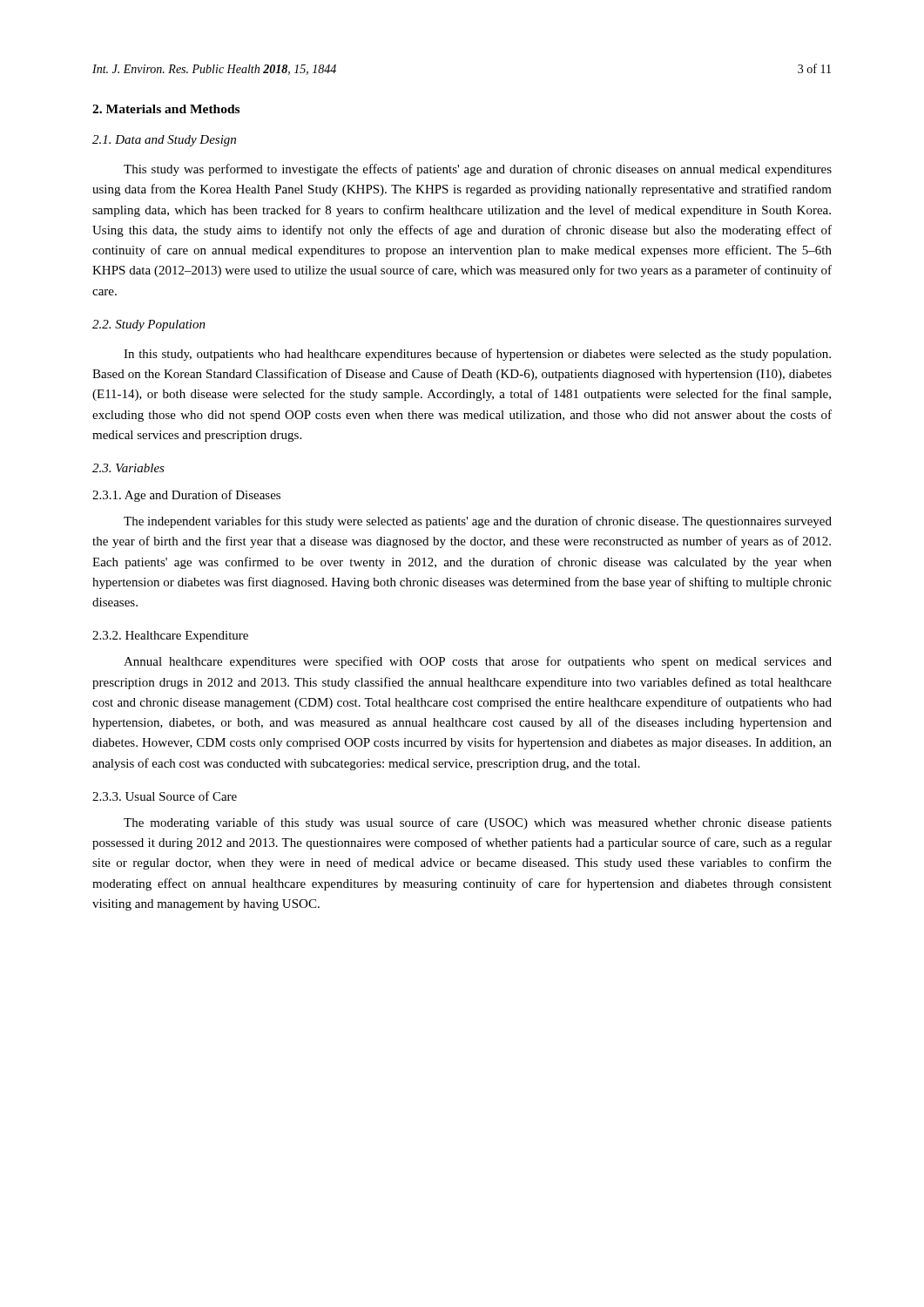Click on the text block containing "The independent variables for this study were"
Viewport: 924px width, 1307px height.
pyautogui.click(x=462, y=562)
